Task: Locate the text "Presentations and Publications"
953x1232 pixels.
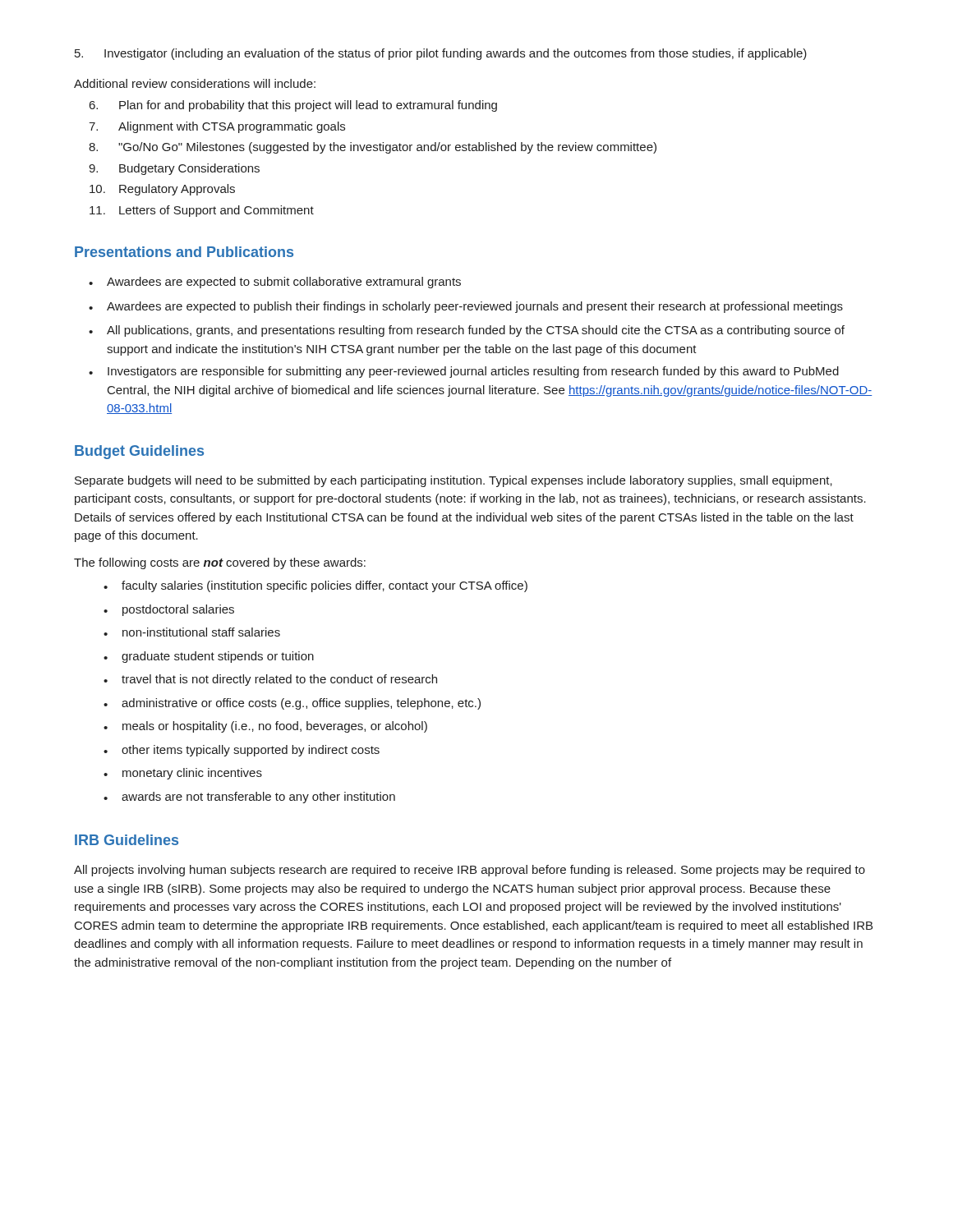Action: [x=184, y=252]
